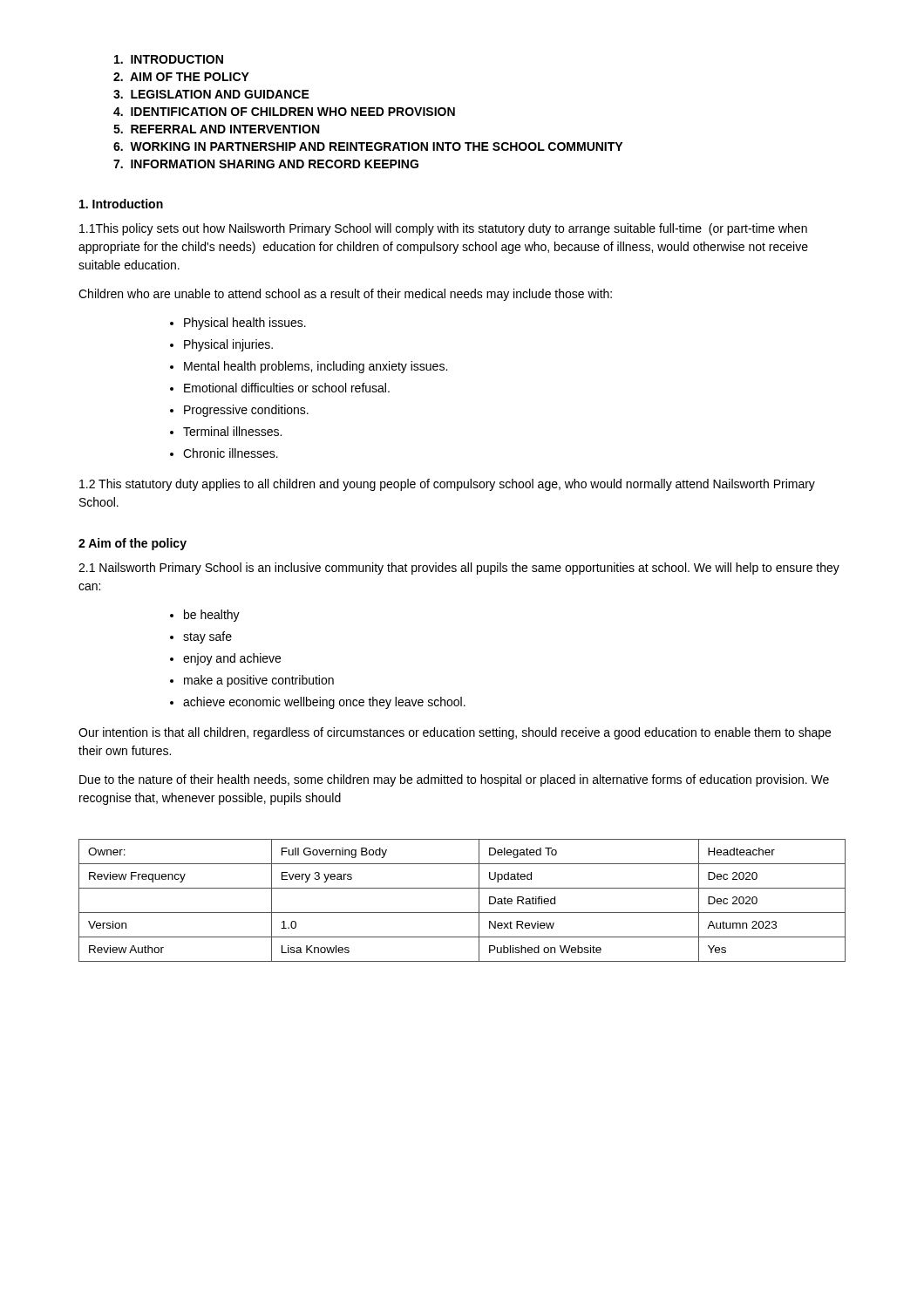Point to the passage starting "enjoy and achieve"

(232, 658)
